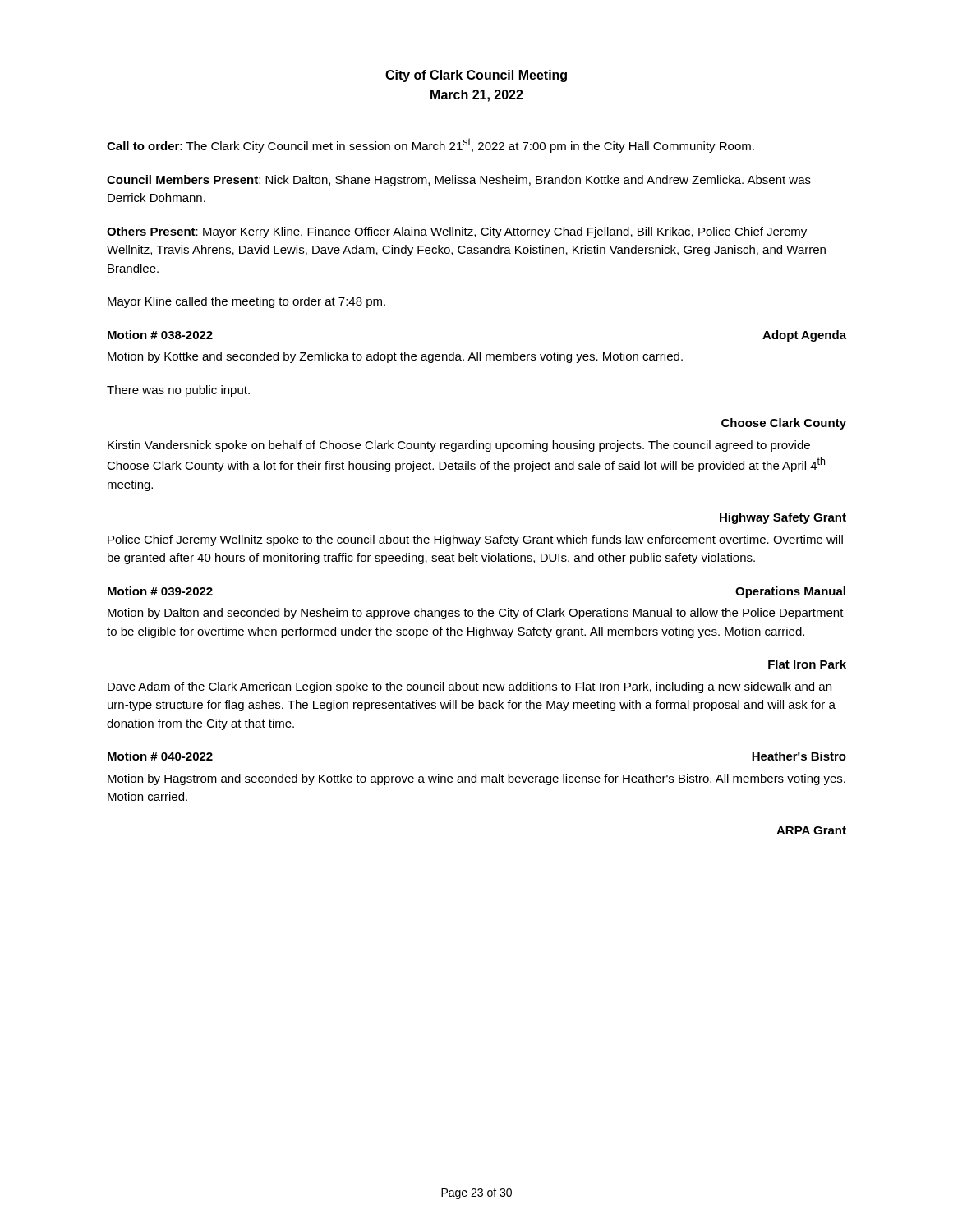Screen dimensions: 1232x953
Task: Point to the text block starting "Motion by Kottke and seconded"
Action: pyautogui.click(x=395, y=356)
